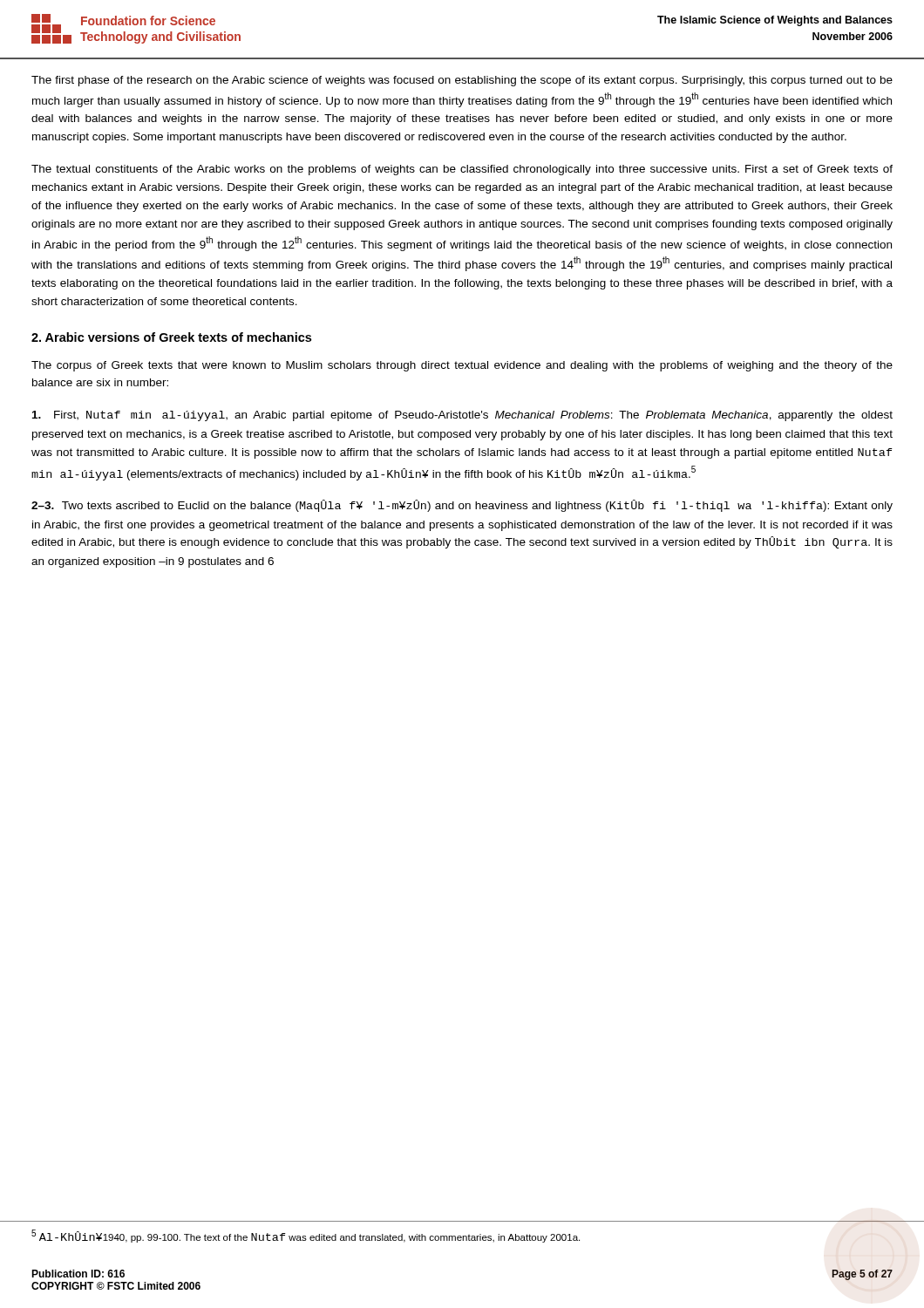Viewport: 924px width, 1308px height.
Task: Find the block on this page that starts "The corpus of Greek texts"
Action: click(462, 374)
